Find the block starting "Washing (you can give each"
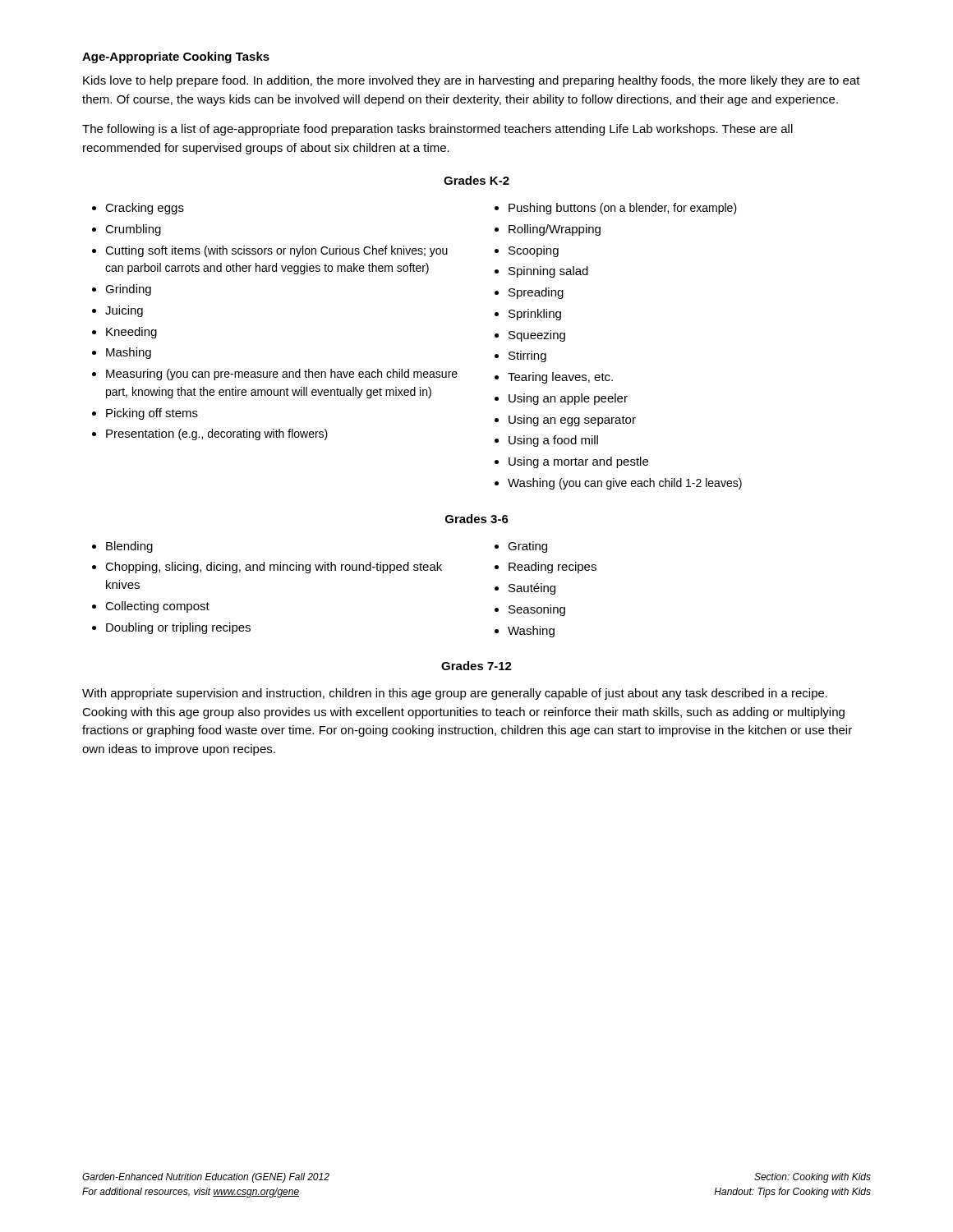The height and width of the screenshot is (1232, 953). click(678, 483)
